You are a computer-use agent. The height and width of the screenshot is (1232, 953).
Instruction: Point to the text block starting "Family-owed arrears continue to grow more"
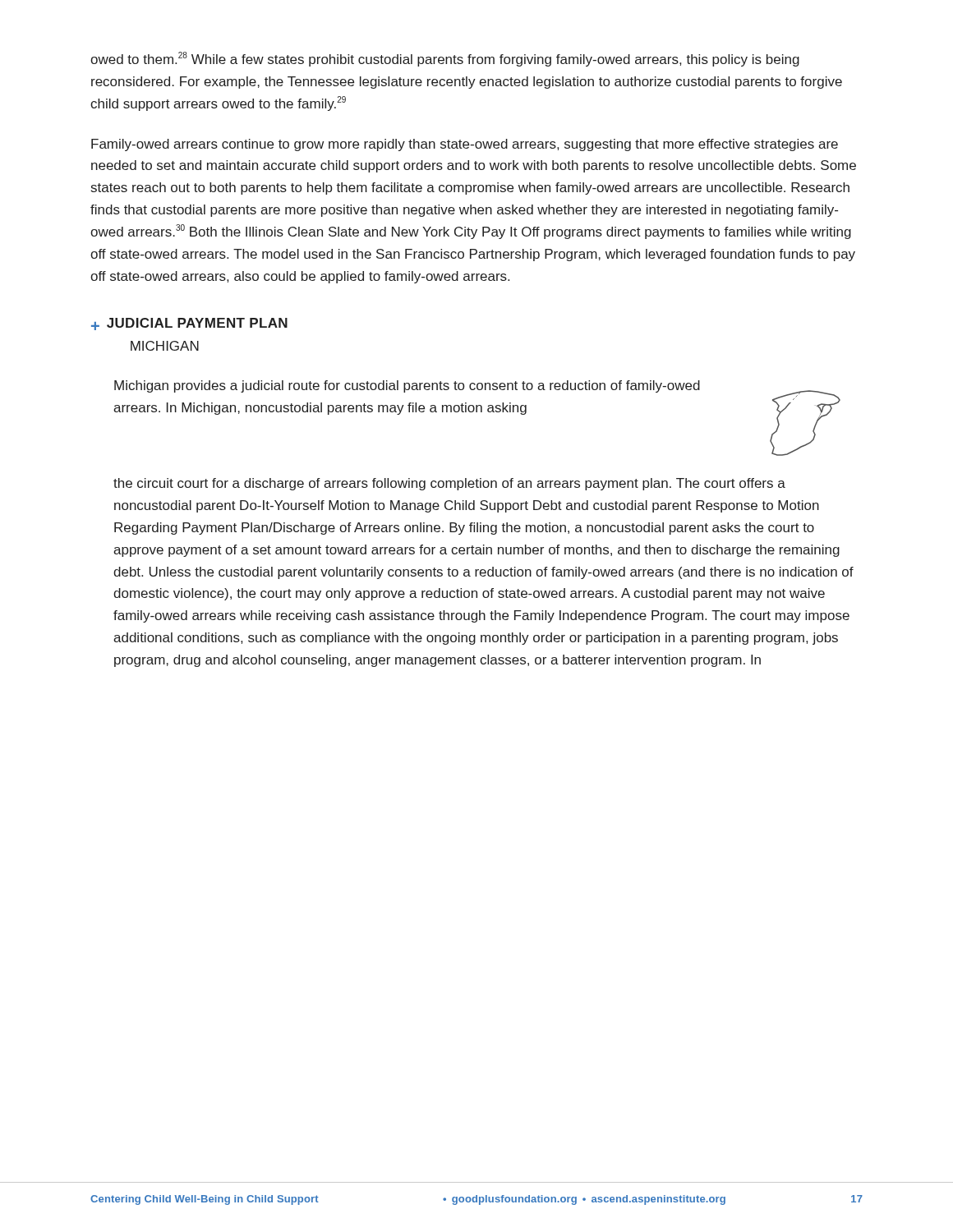(x=473, y=210)
